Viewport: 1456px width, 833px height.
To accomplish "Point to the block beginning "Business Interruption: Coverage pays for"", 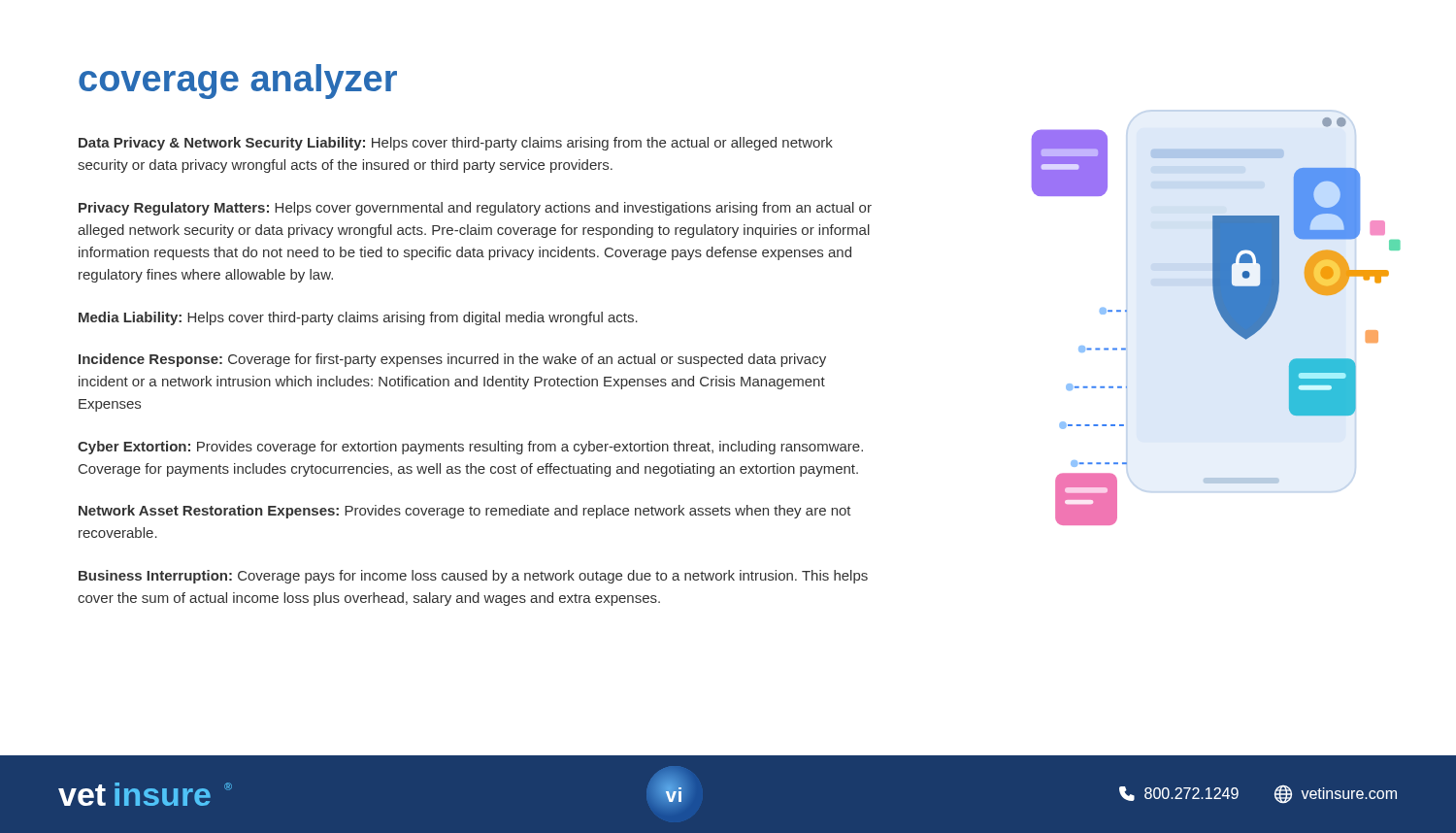I will (x=476, y=586).
